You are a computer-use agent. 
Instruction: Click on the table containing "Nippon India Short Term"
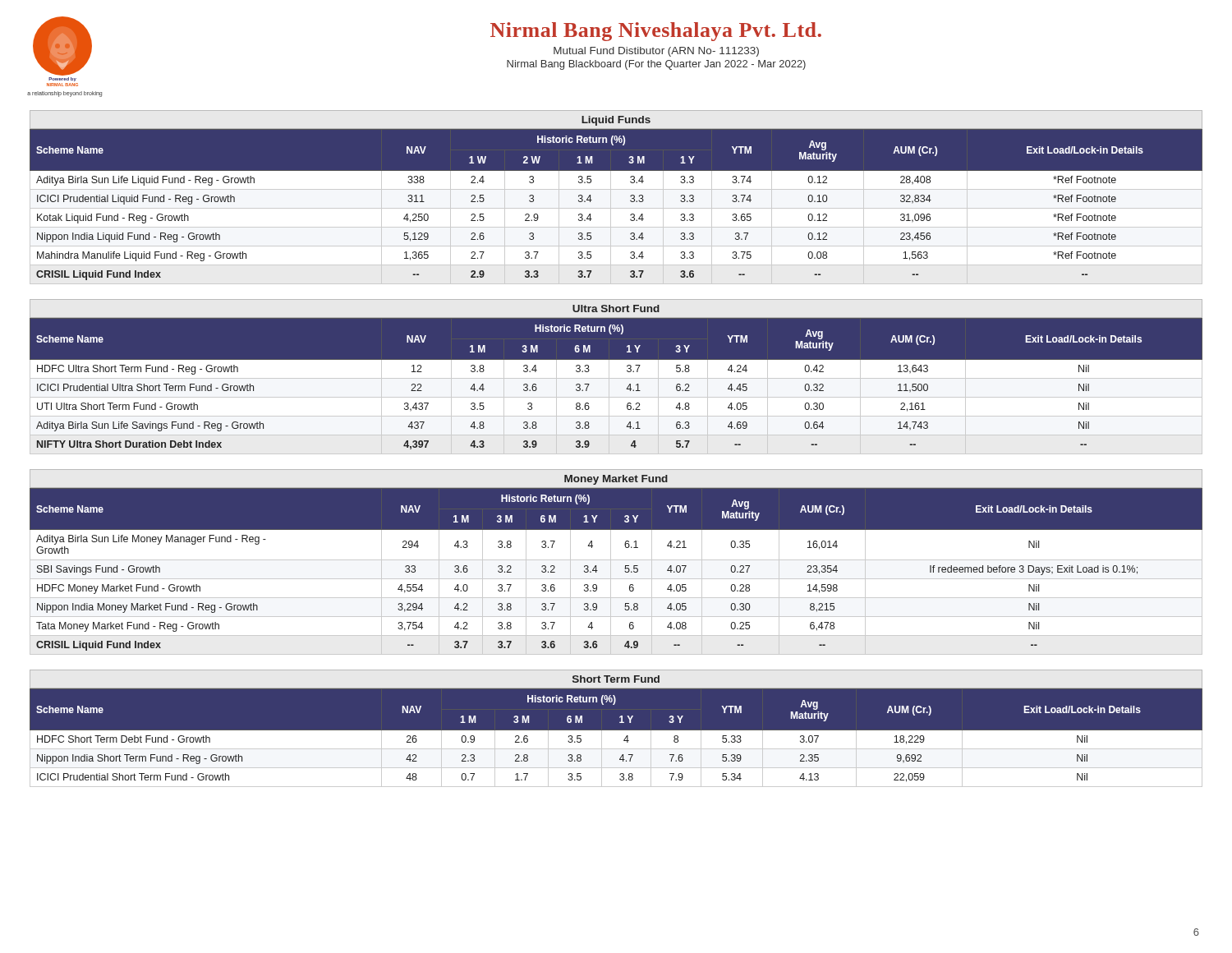click(x=616, y=738)
